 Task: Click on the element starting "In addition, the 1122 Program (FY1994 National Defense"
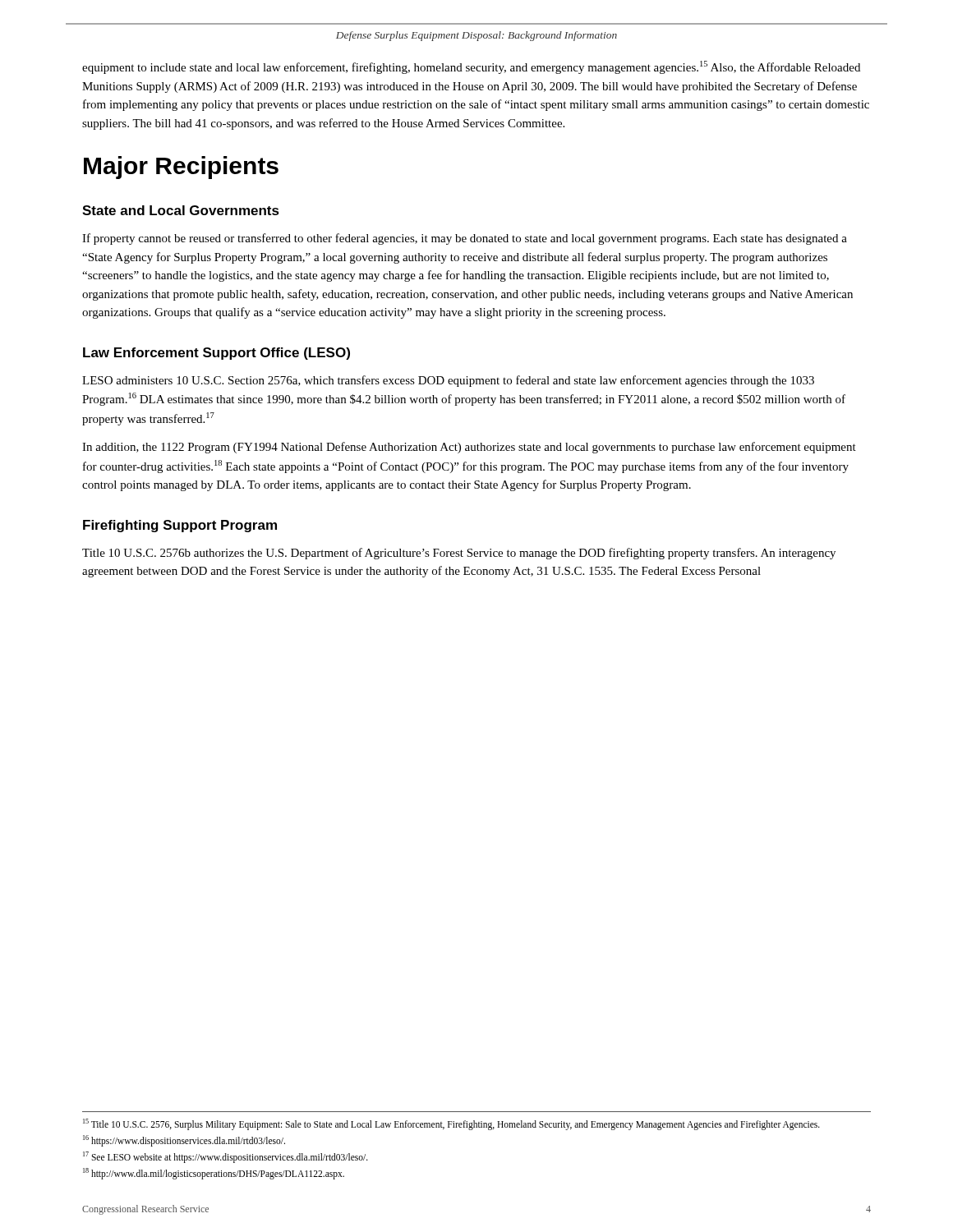476,466
